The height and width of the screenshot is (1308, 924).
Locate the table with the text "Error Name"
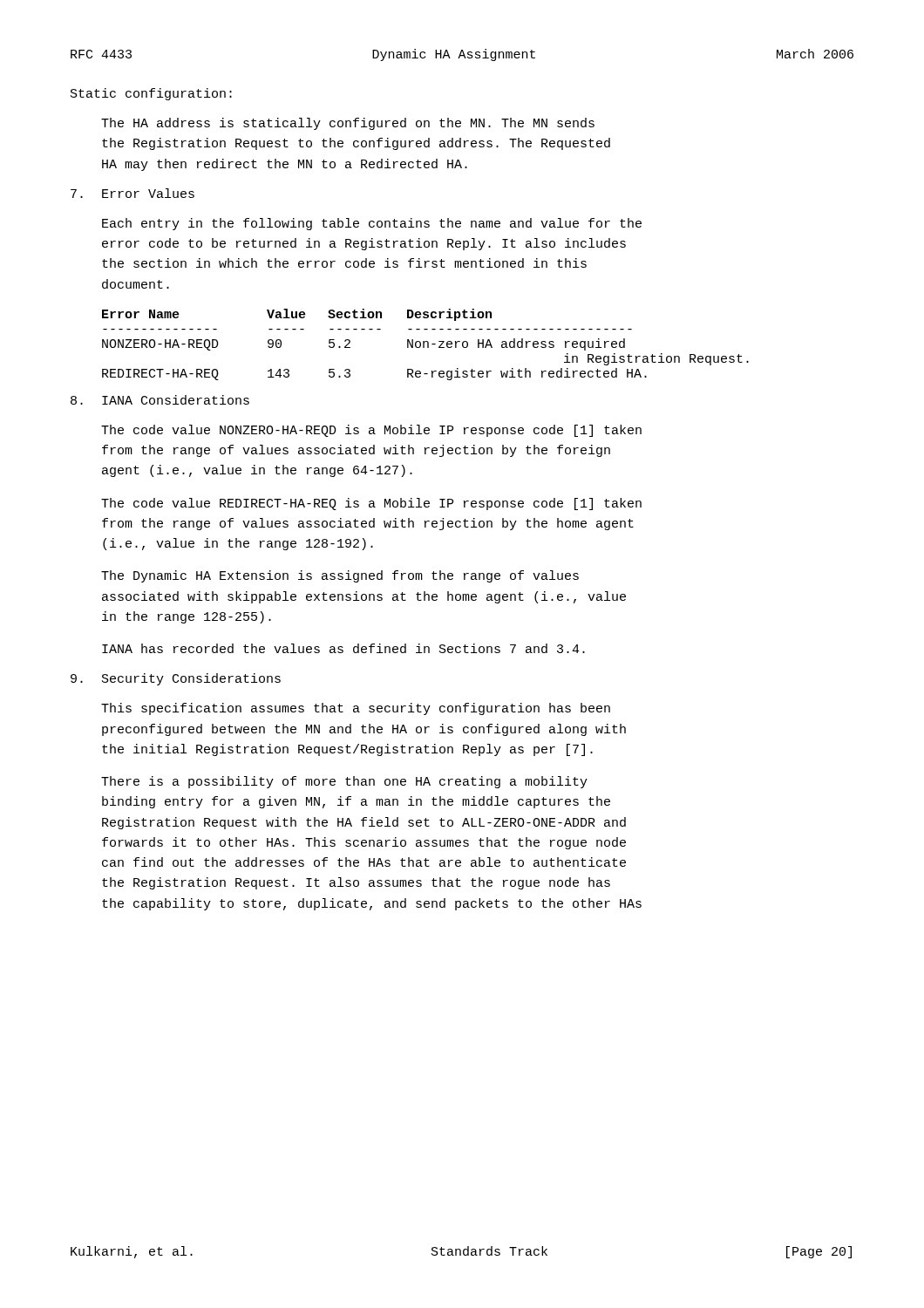point(478,345)
